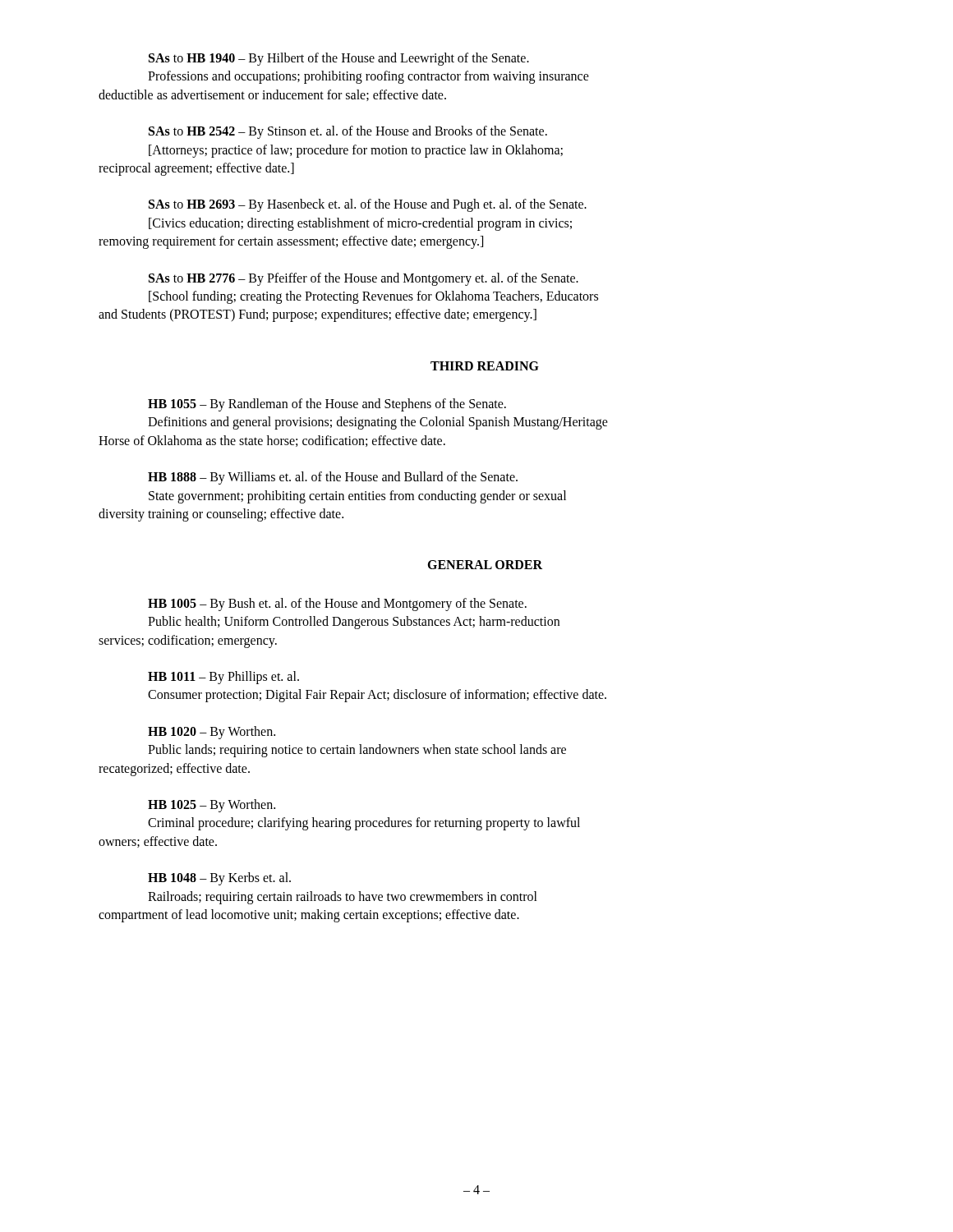Locate the text block starting "HB 1011 – By Phillips et. al."

click(485, 686)
